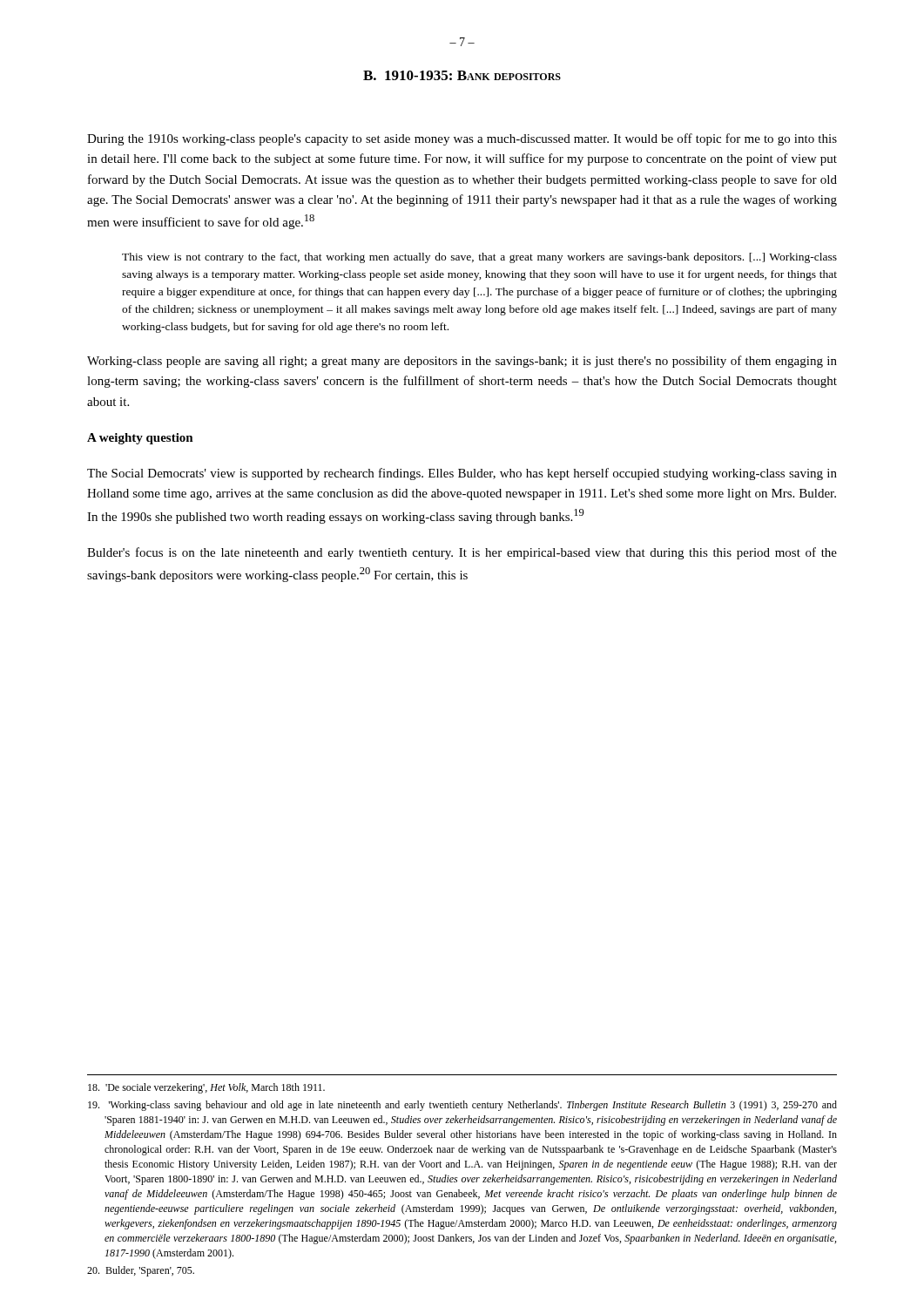Find the block on this page that starts "This view is"

tap(479, 292)
